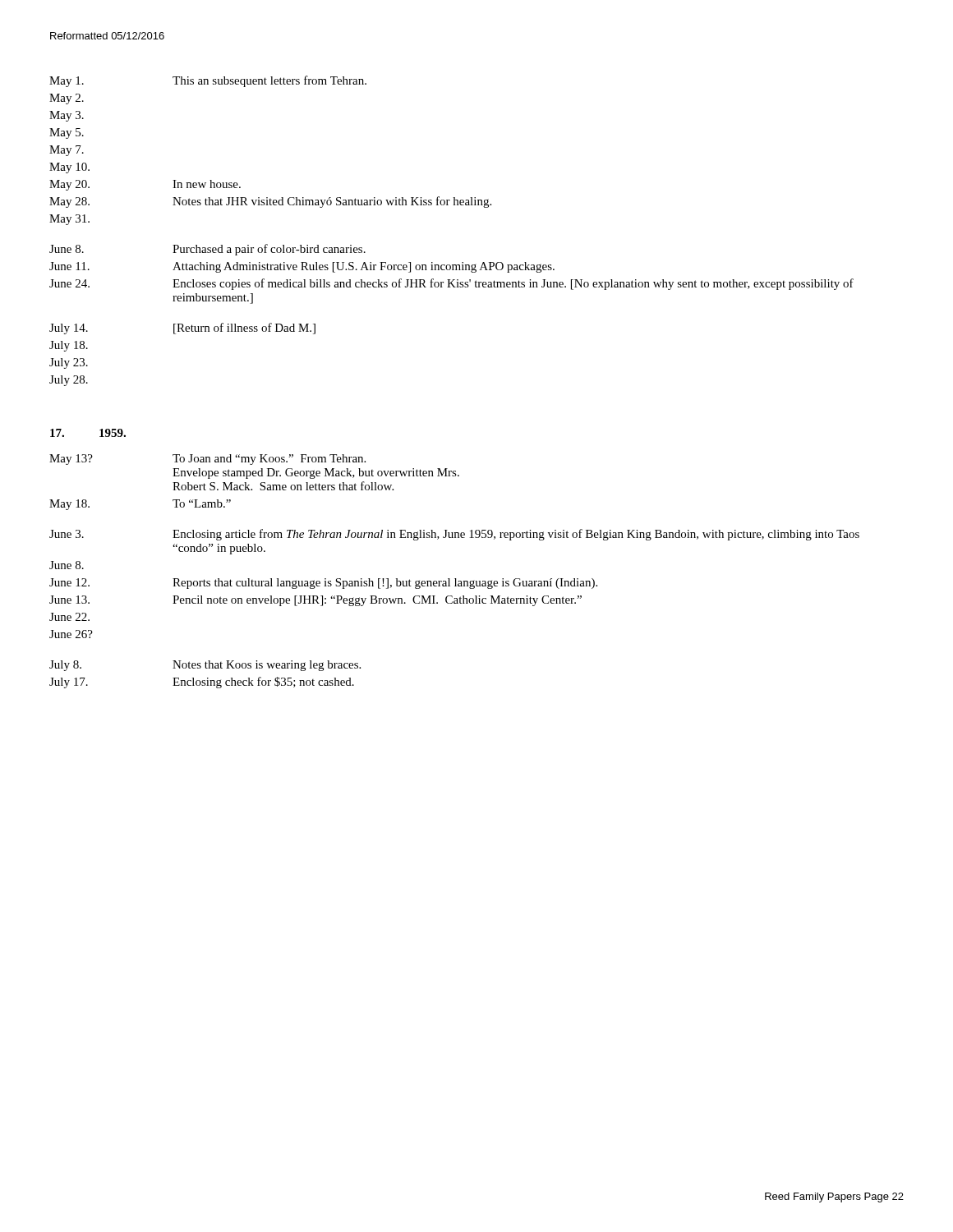Locate the list item that reads "June 8. Purchased a pair of color-bird canaries."

207,250
